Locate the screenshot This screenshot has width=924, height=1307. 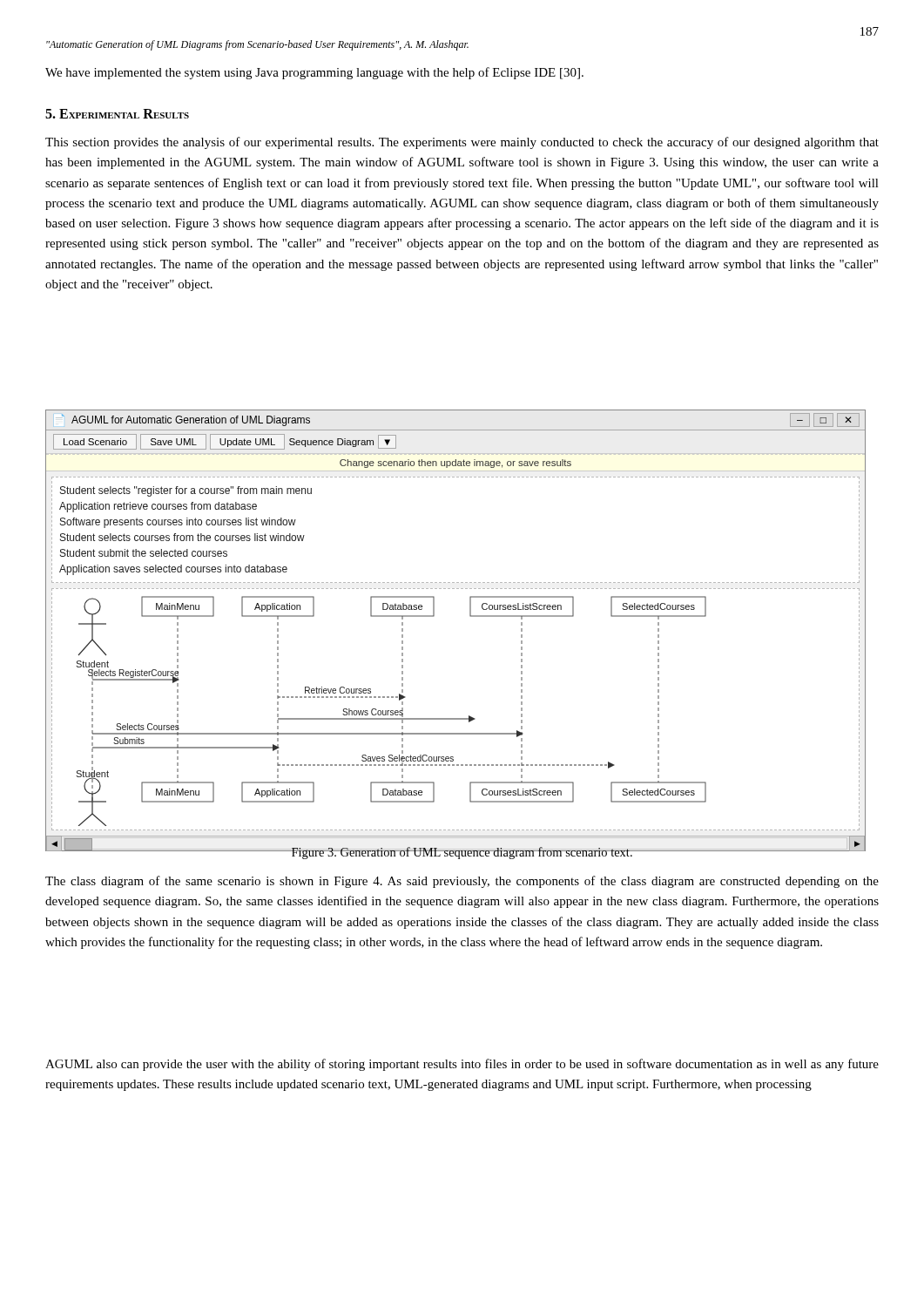click(x=462, y=630)
